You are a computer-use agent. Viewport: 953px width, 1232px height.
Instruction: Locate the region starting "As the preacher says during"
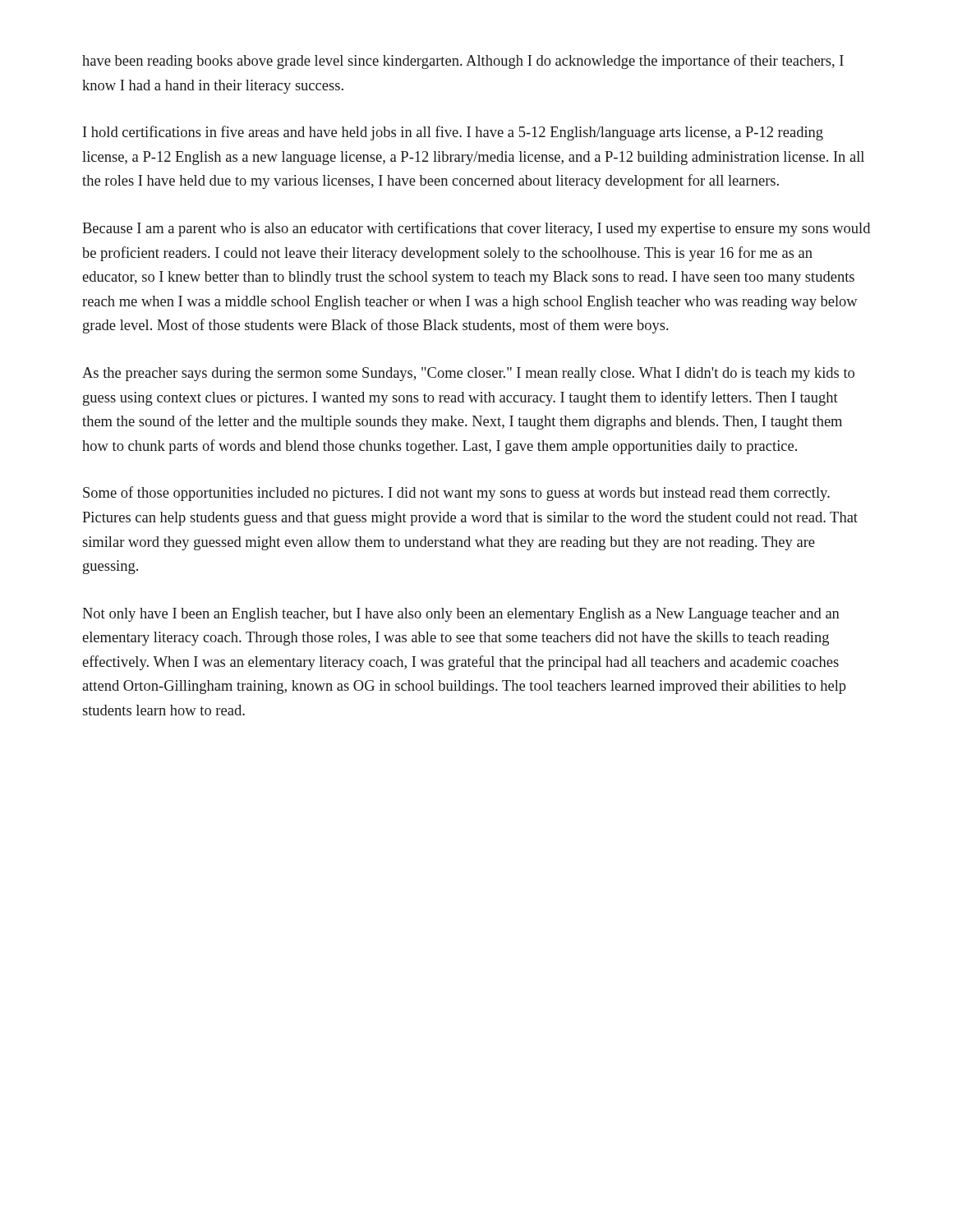[469, 409]
